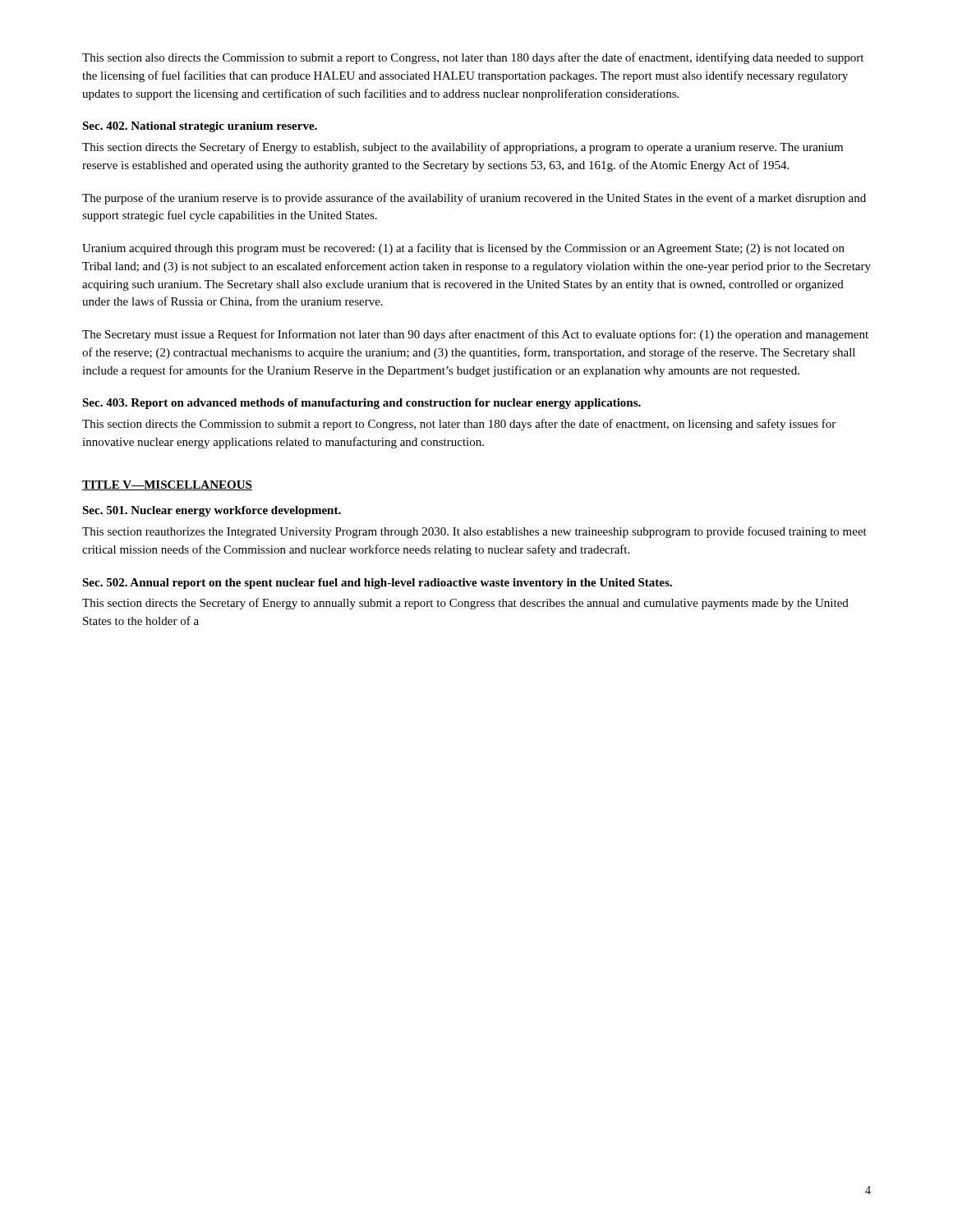Point to the block beginning "This section directs the Commission"

(x=459, y=433)
